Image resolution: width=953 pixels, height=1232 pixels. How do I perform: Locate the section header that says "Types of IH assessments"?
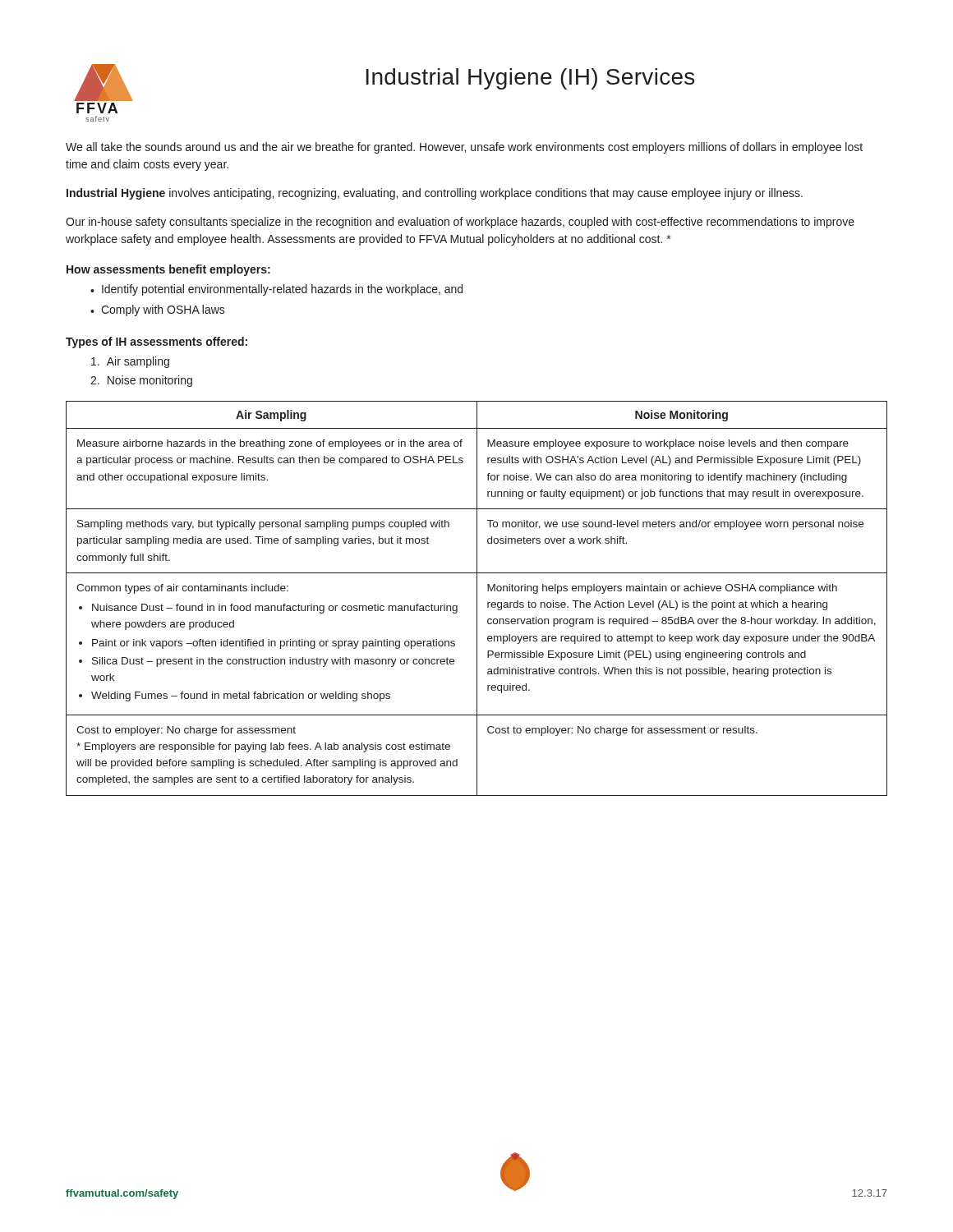click(157, 342)
